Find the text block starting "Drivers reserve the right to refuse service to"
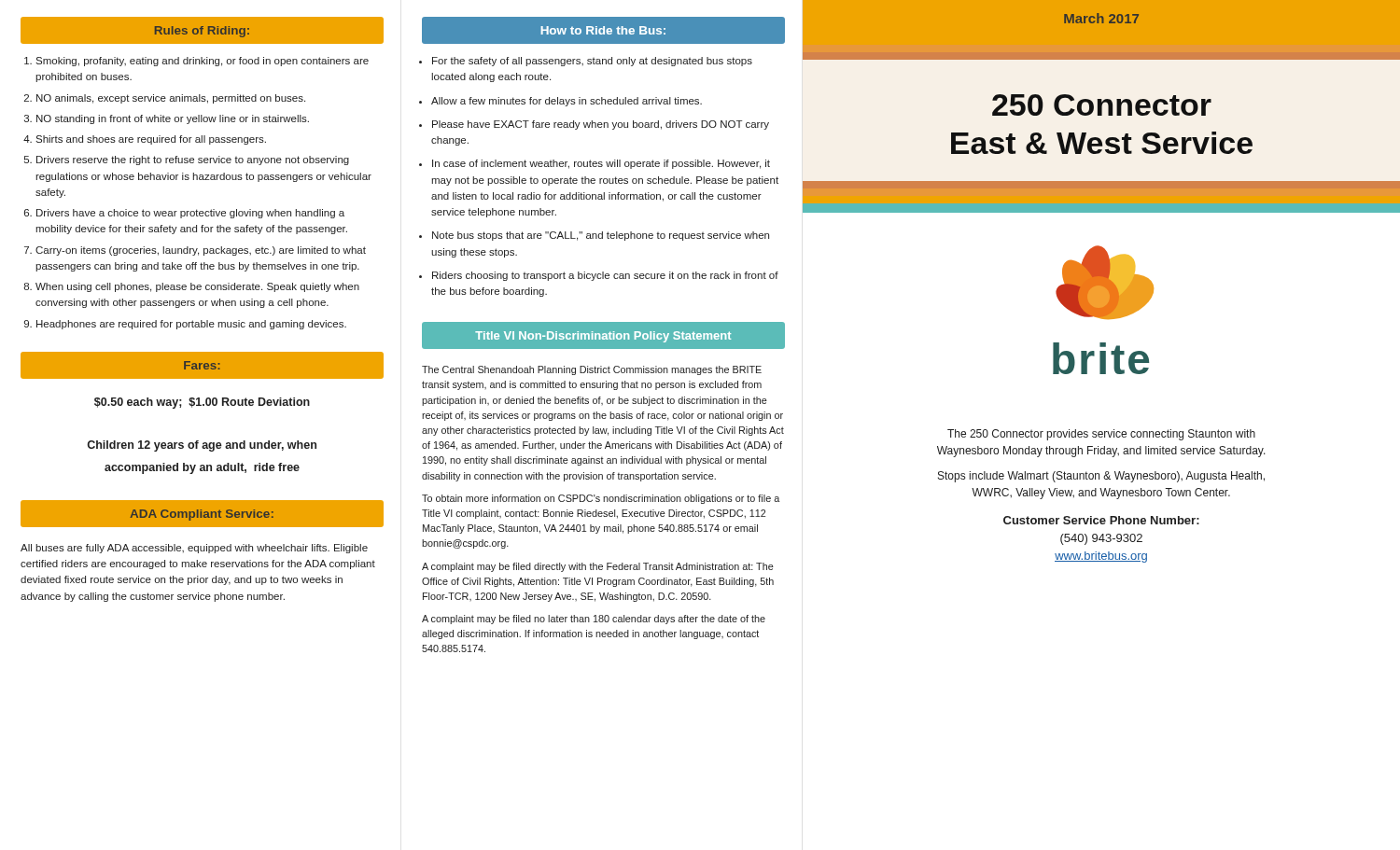The width and height of the screenshot is (1400, 850). [x=203, y=176]
